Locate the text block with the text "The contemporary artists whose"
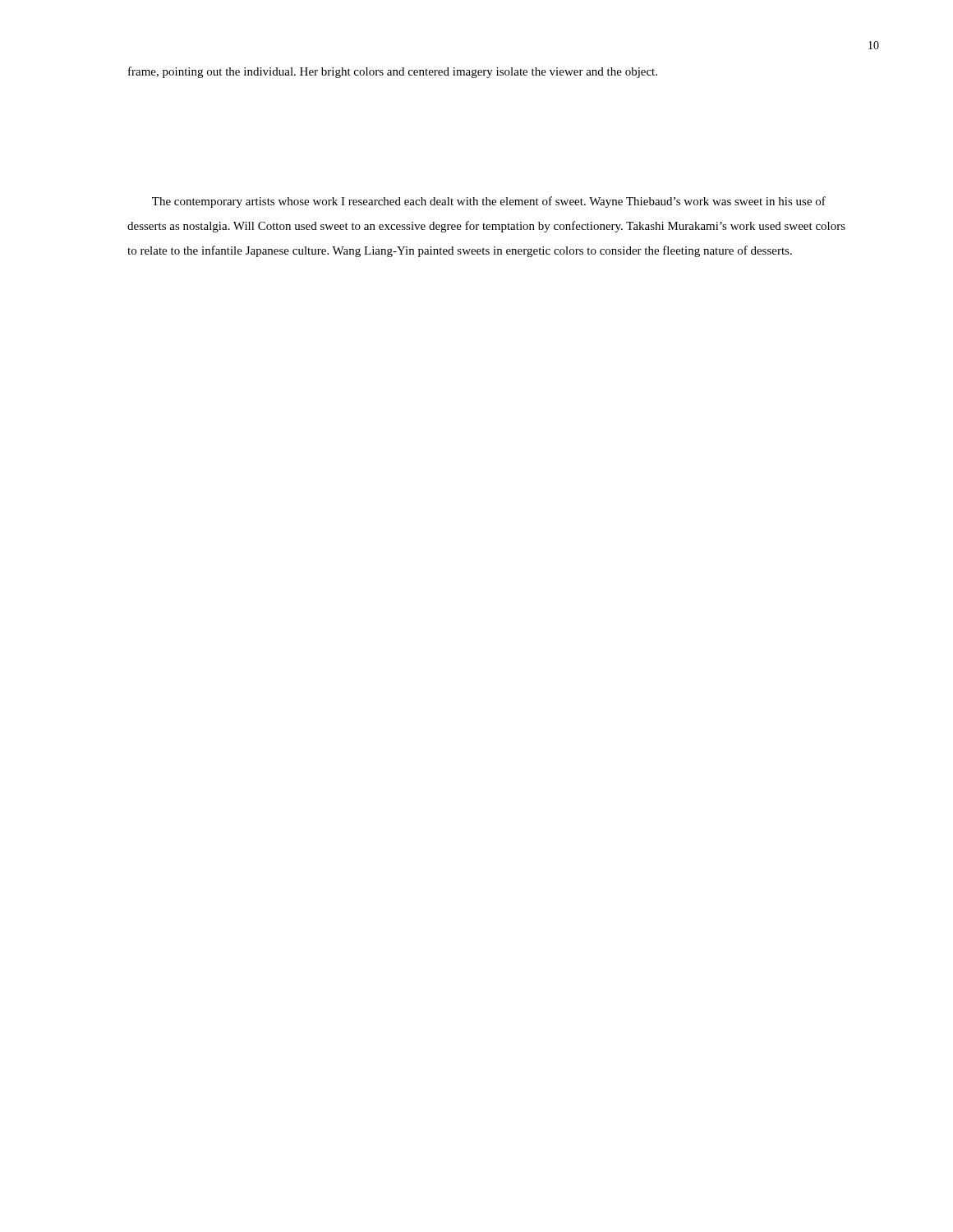This screenshot has width=953, height=1232. 486,226
